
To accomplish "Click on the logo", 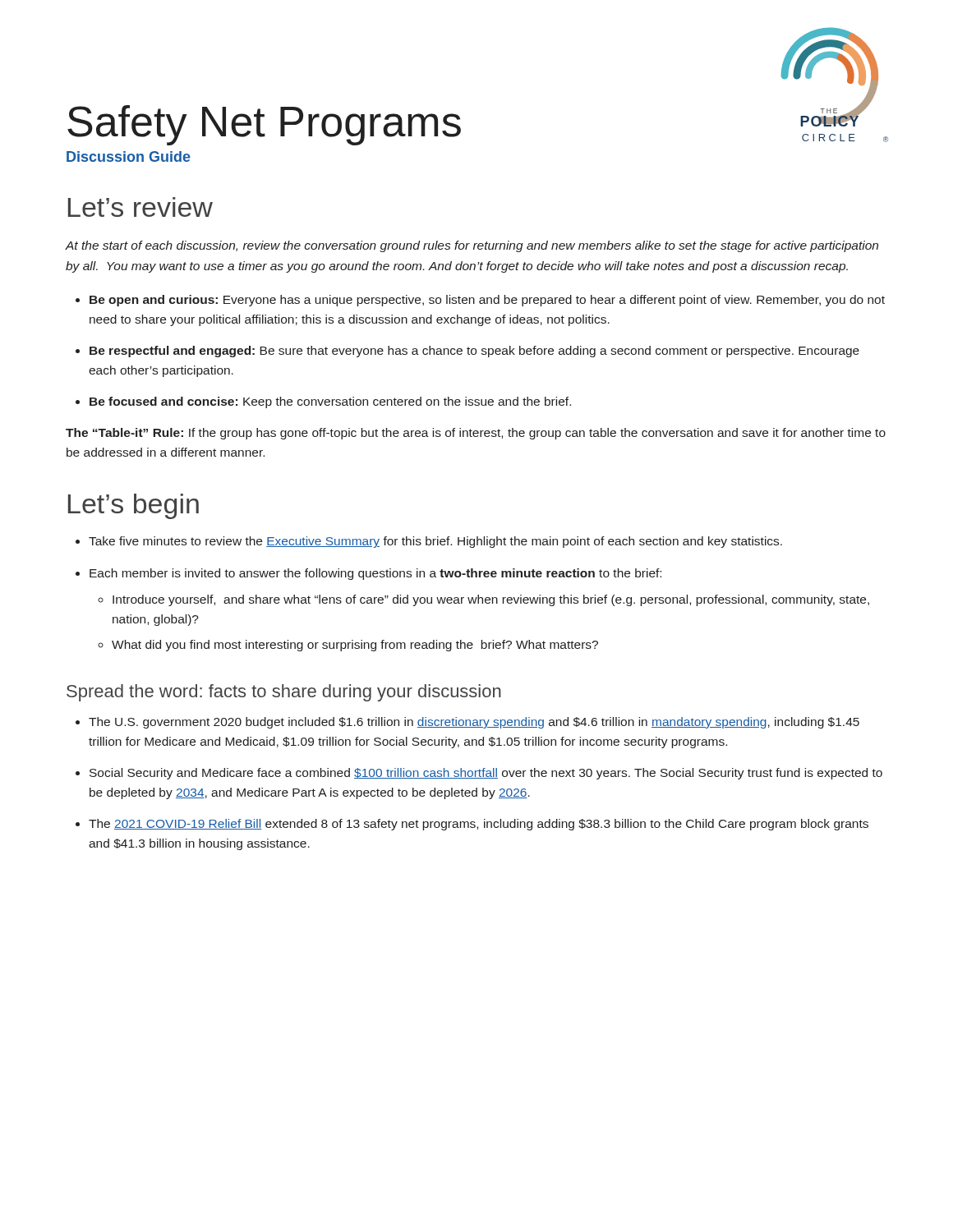I will pos(830,90).
